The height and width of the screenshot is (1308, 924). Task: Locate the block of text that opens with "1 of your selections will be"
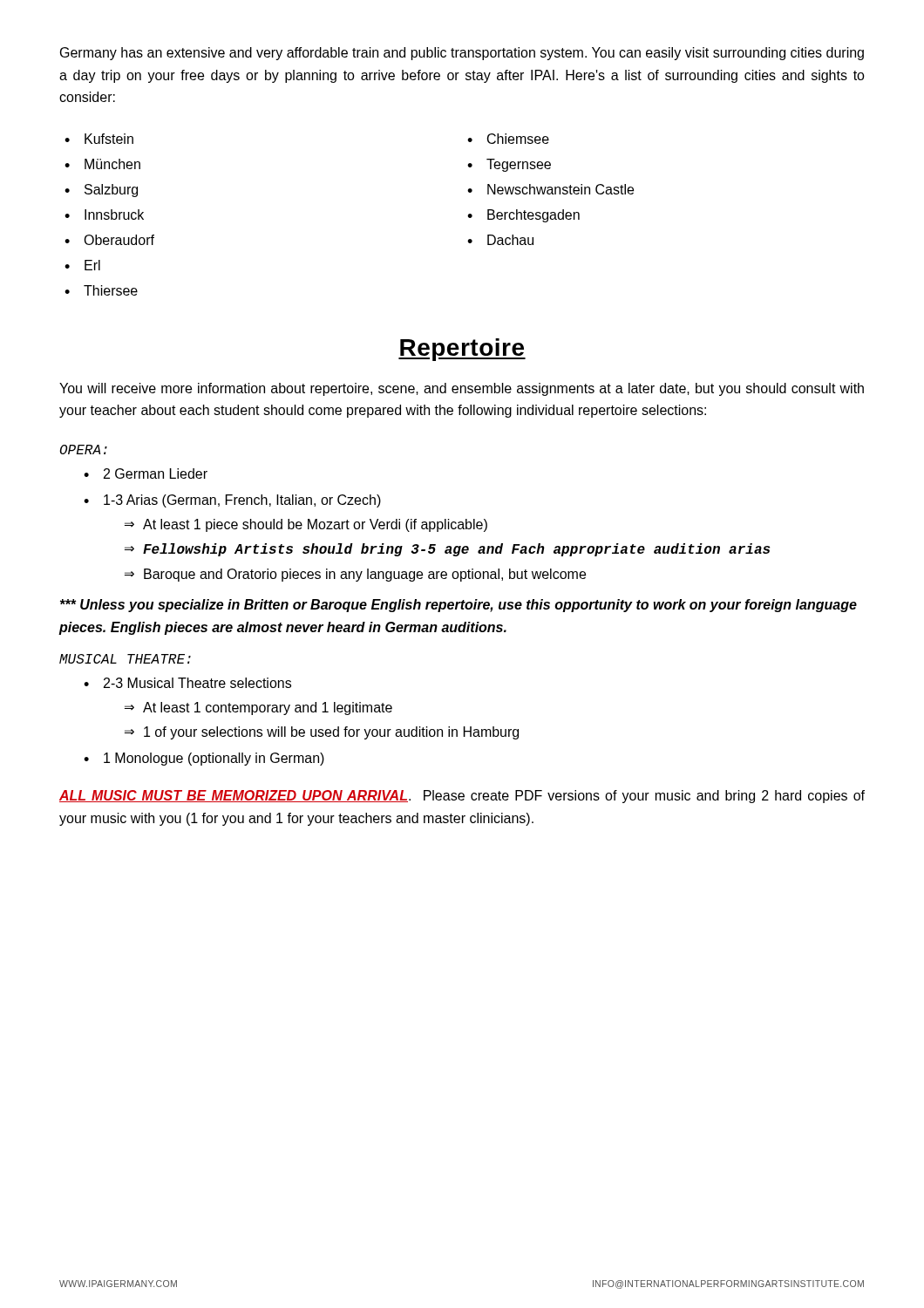click(331, 732)
